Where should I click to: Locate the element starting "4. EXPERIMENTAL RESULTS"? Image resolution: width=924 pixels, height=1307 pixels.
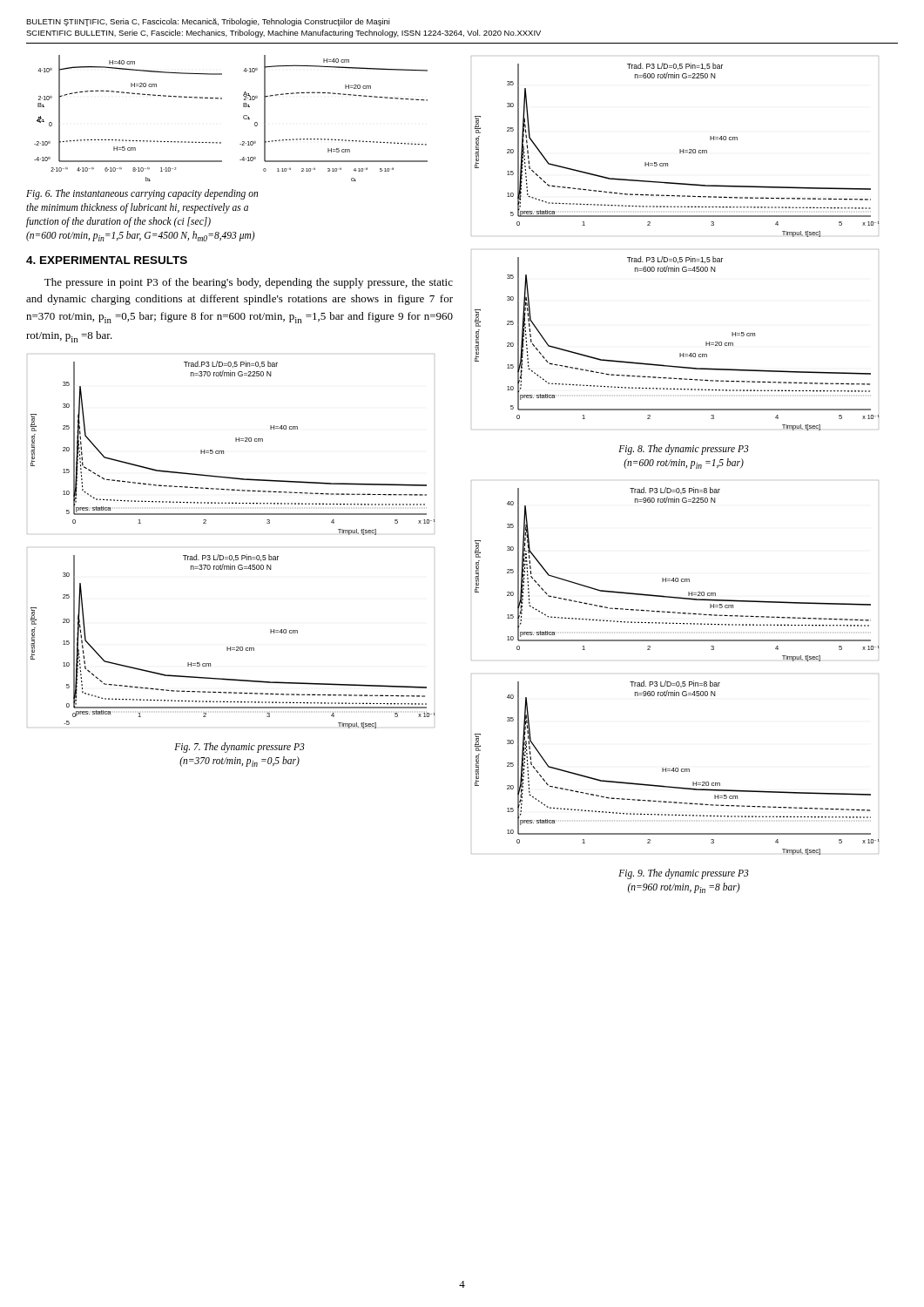tap(107, 260)
